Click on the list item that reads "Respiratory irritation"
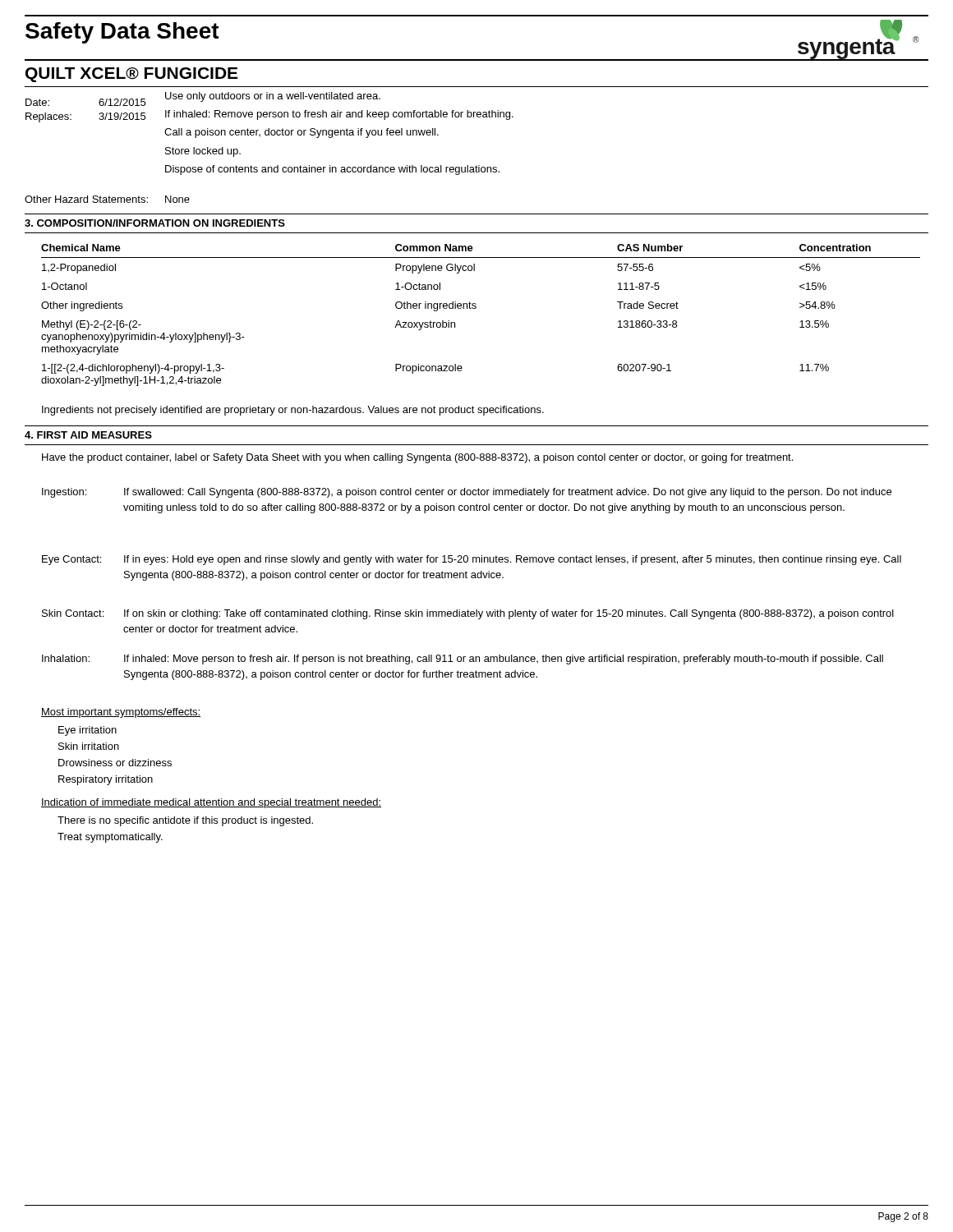Image resolution: width=953 pixels, height=1232 pixels. 105,779
